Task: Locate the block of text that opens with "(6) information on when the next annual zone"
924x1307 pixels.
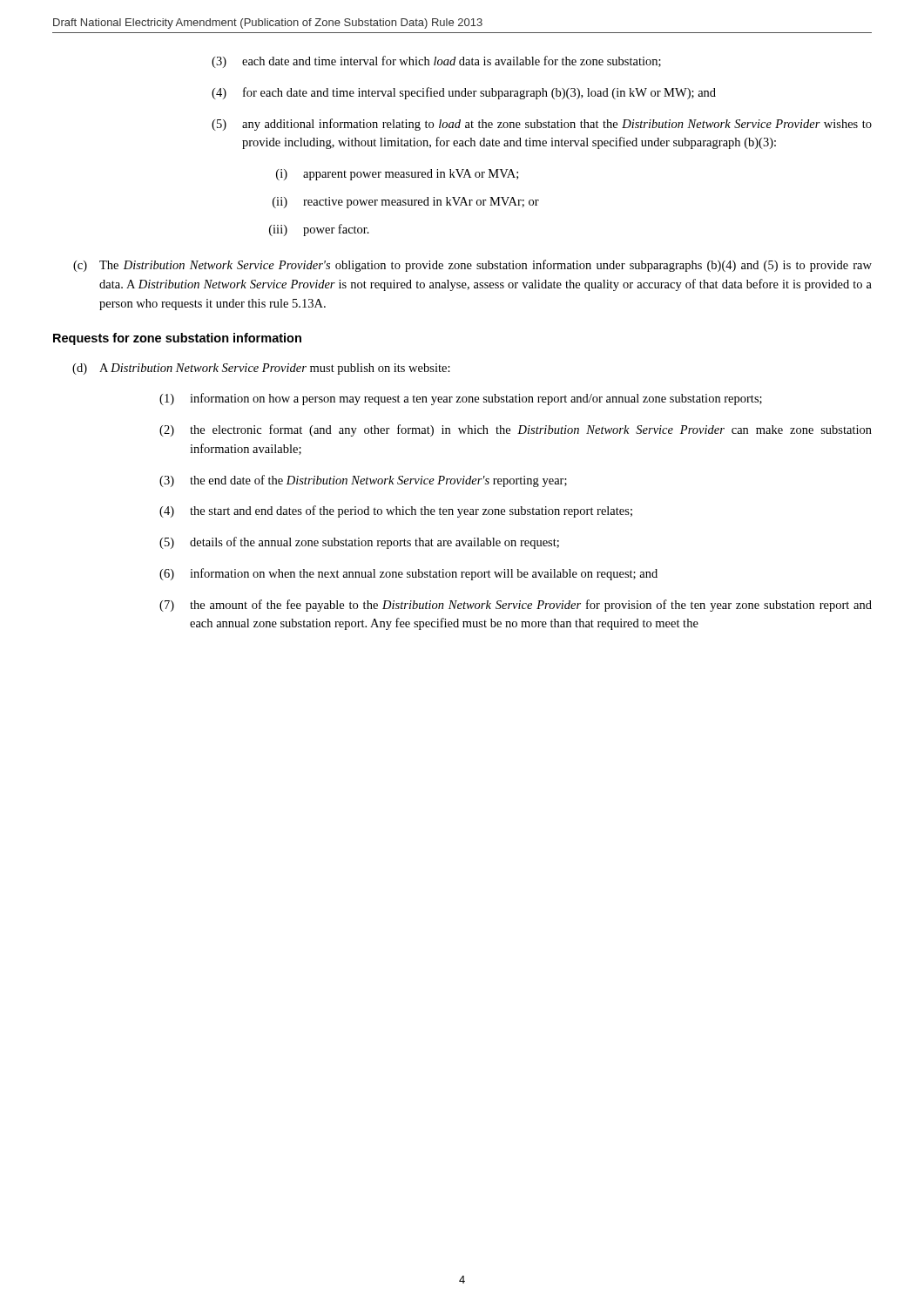Action: [497, 574]
